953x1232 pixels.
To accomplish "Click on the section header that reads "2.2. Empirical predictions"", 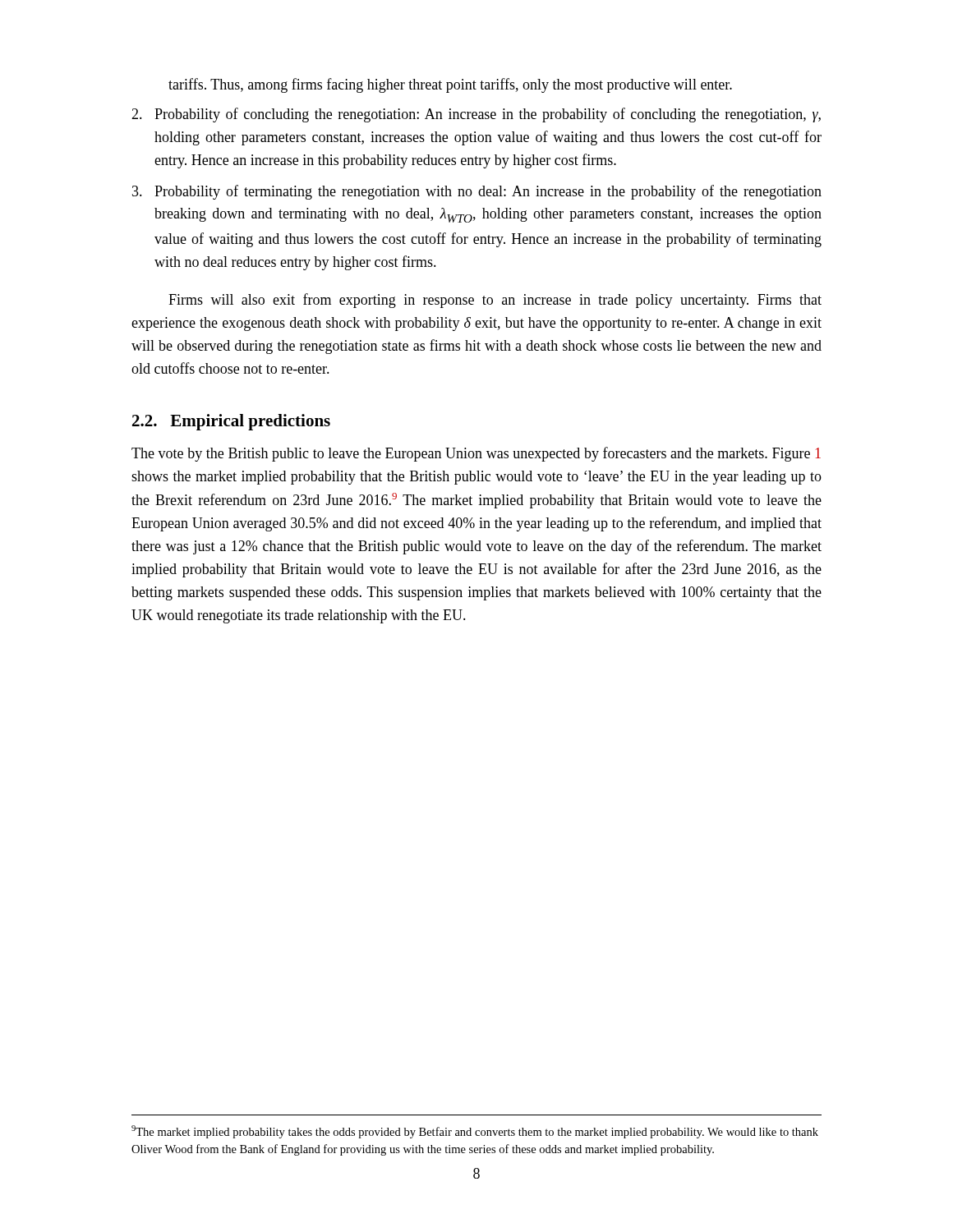I will tap(231, 420).
